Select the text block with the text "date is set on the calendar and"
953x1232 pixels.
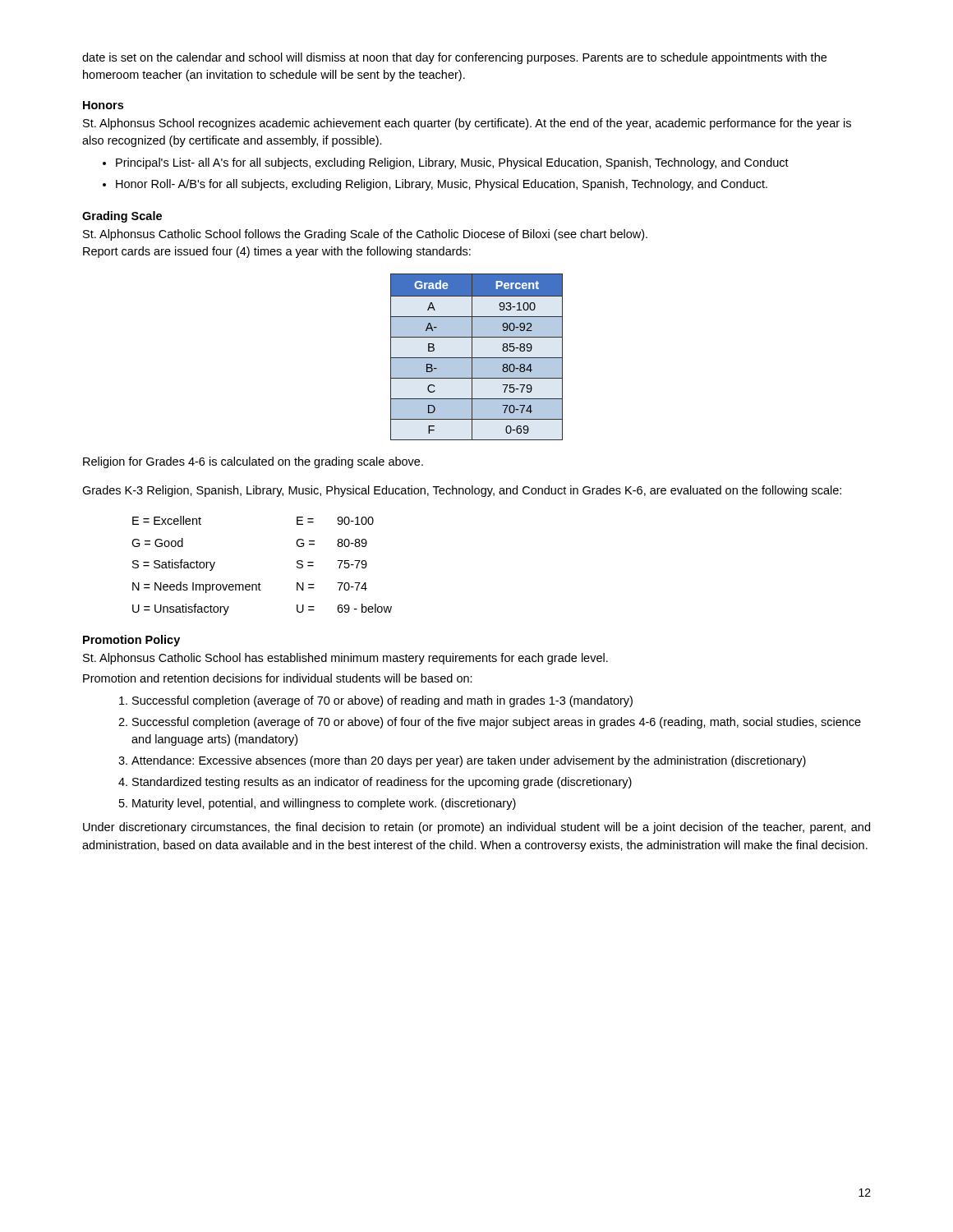(455, 66)
